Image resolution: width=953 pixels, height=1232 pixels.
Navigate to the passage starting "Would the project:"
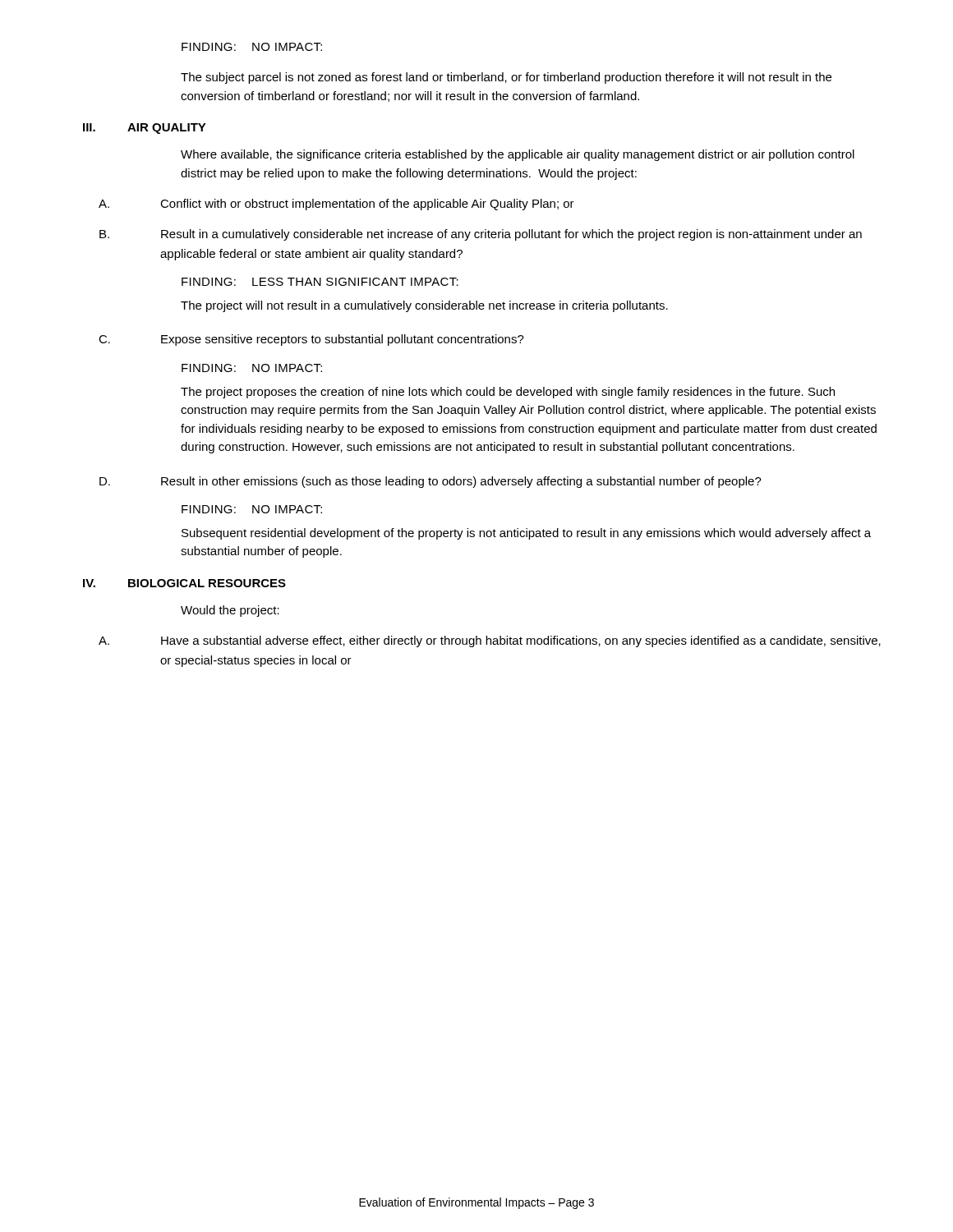pyautogui.click(x=230, y=610)
